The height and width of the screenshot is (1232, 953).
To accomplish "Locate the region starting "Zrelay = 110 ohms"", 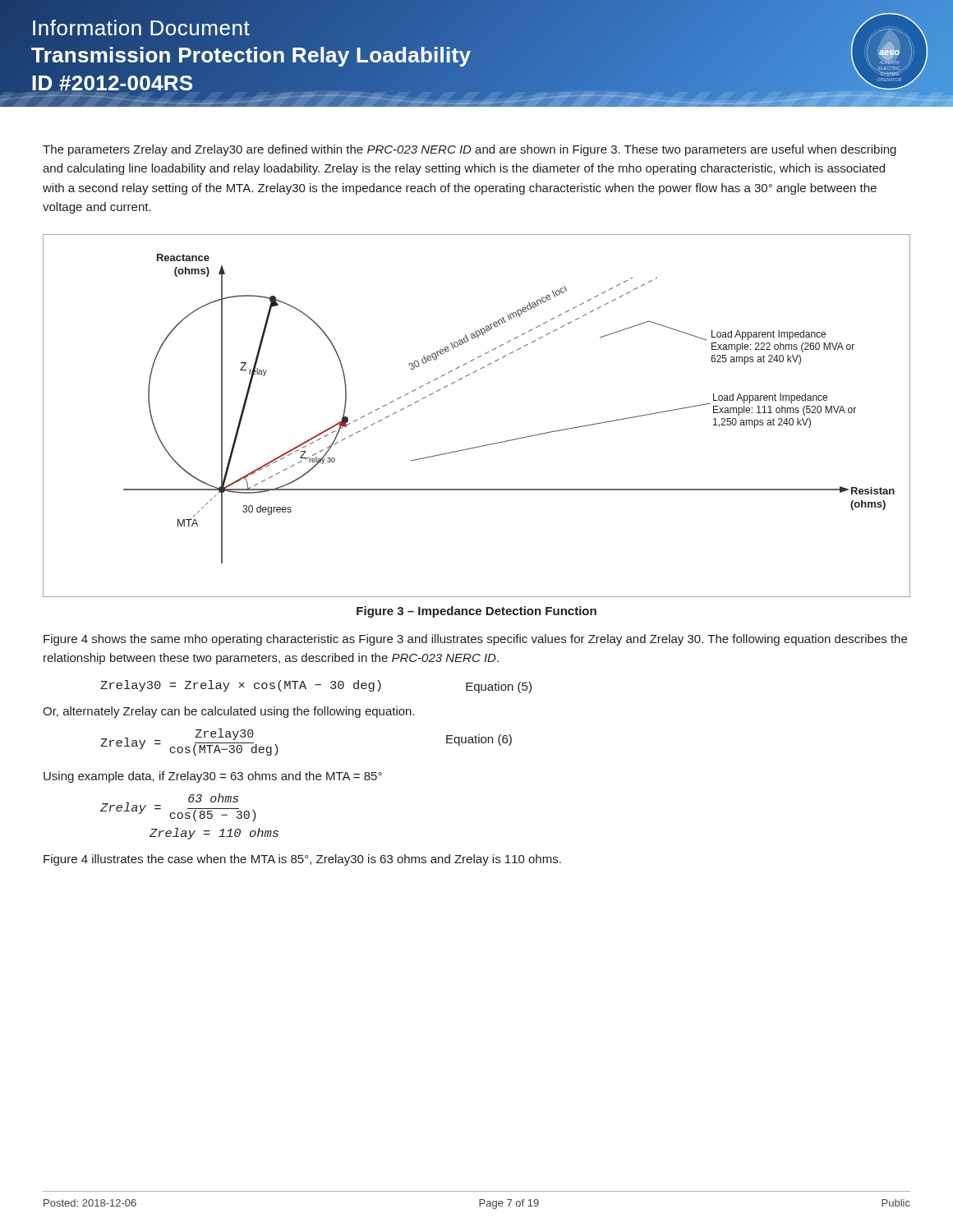I will pos(214,834).
